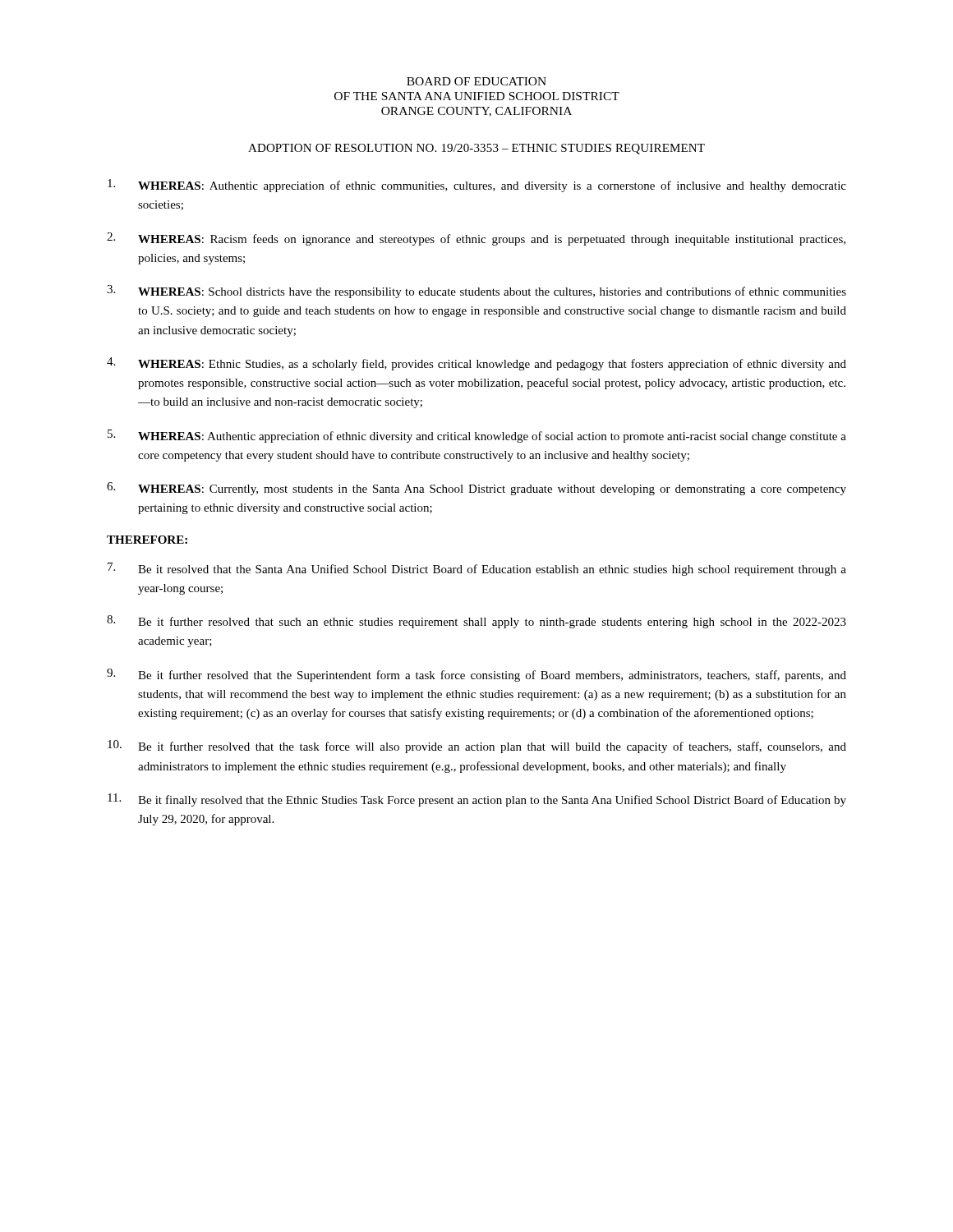Image resolution: width=953 pixels, height=1232 pixels.
Task: Locate the text block starting "10. Be it further resolved that"
Action: click(476, 757)
